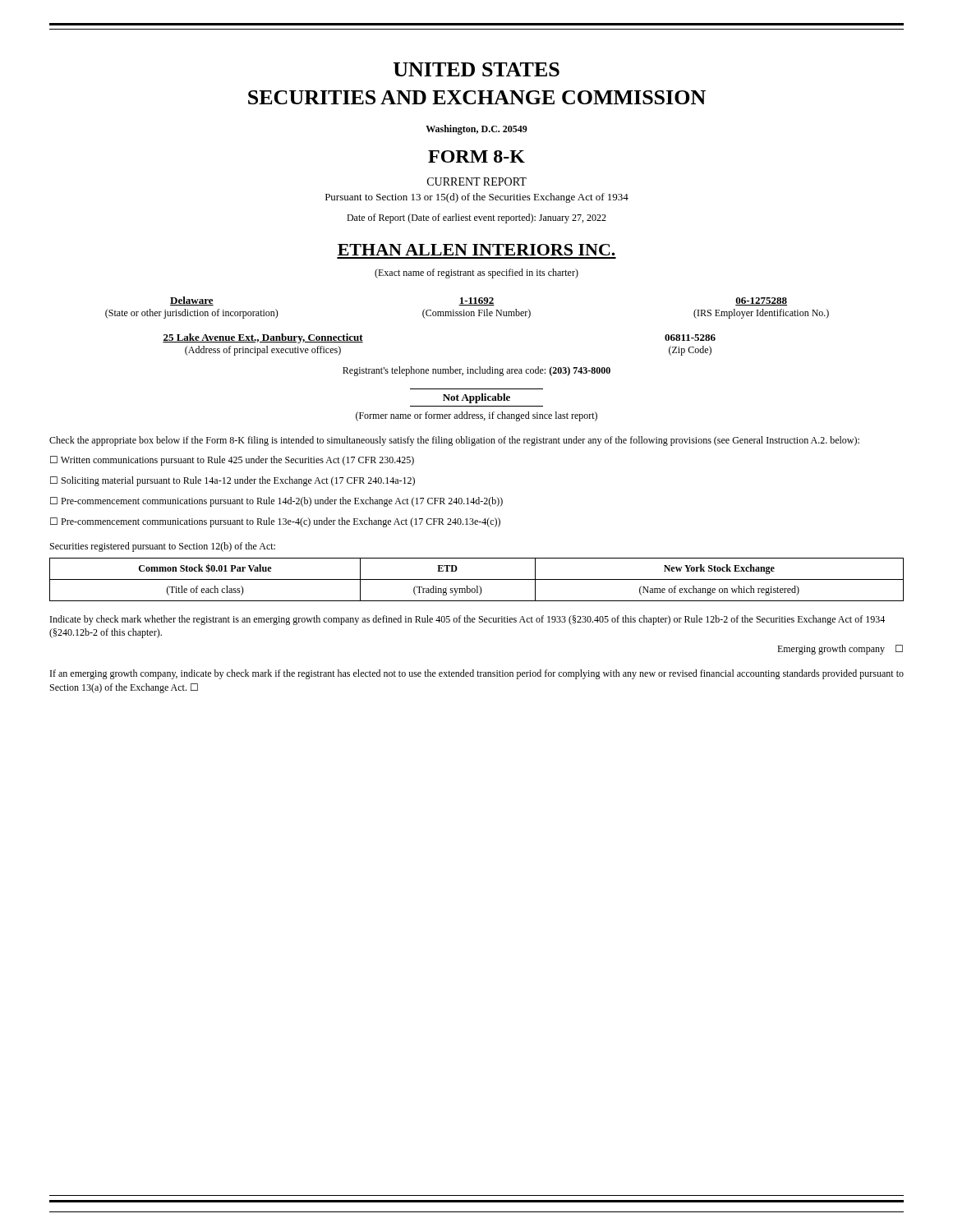Locate the block of text that opens with "Date of Report (Date of earliest event reported):"
The image size is (953, 1232).
[476, 217]
